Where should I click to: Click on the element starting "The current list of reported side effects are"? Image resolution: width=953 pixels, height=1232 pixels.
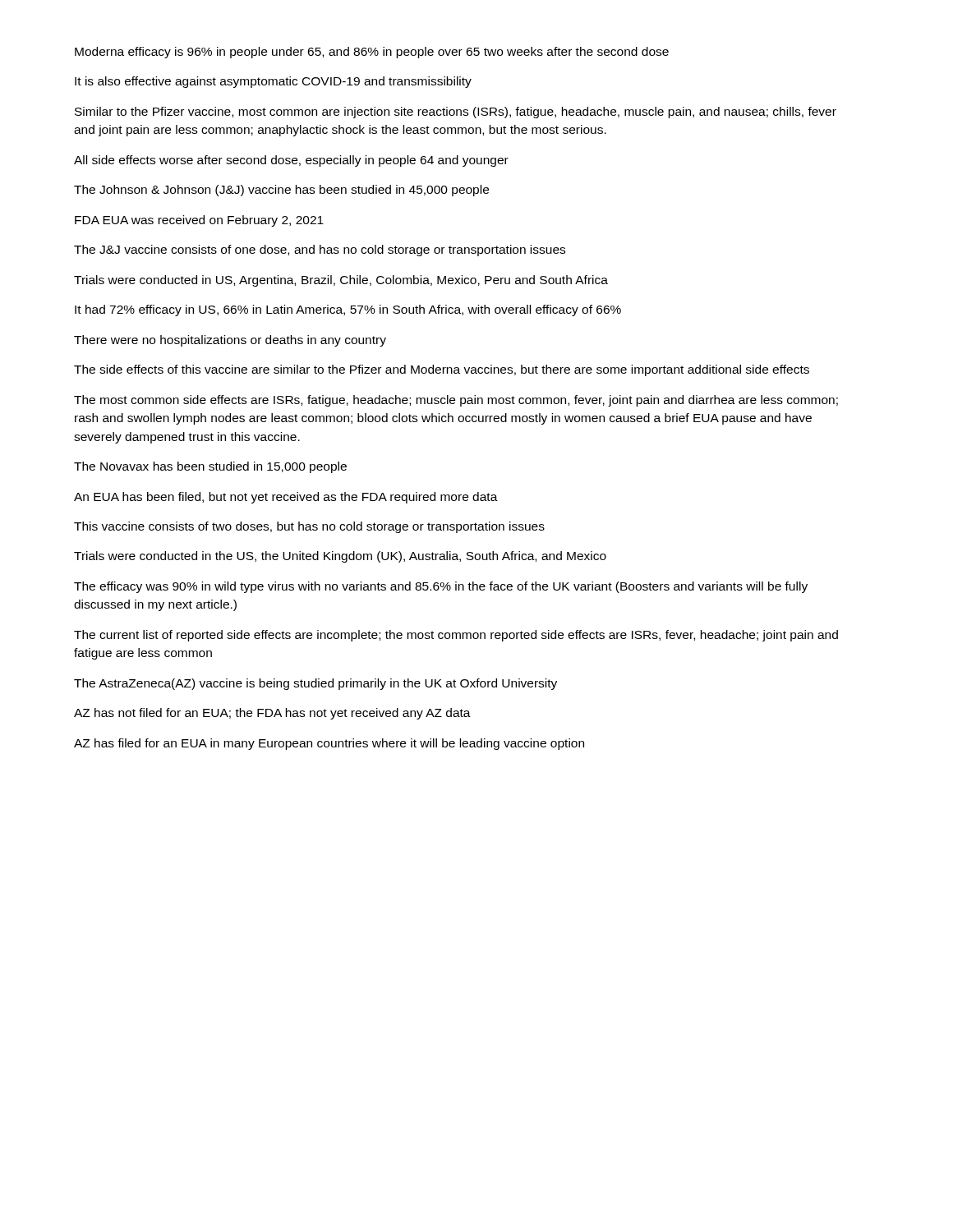456,644
